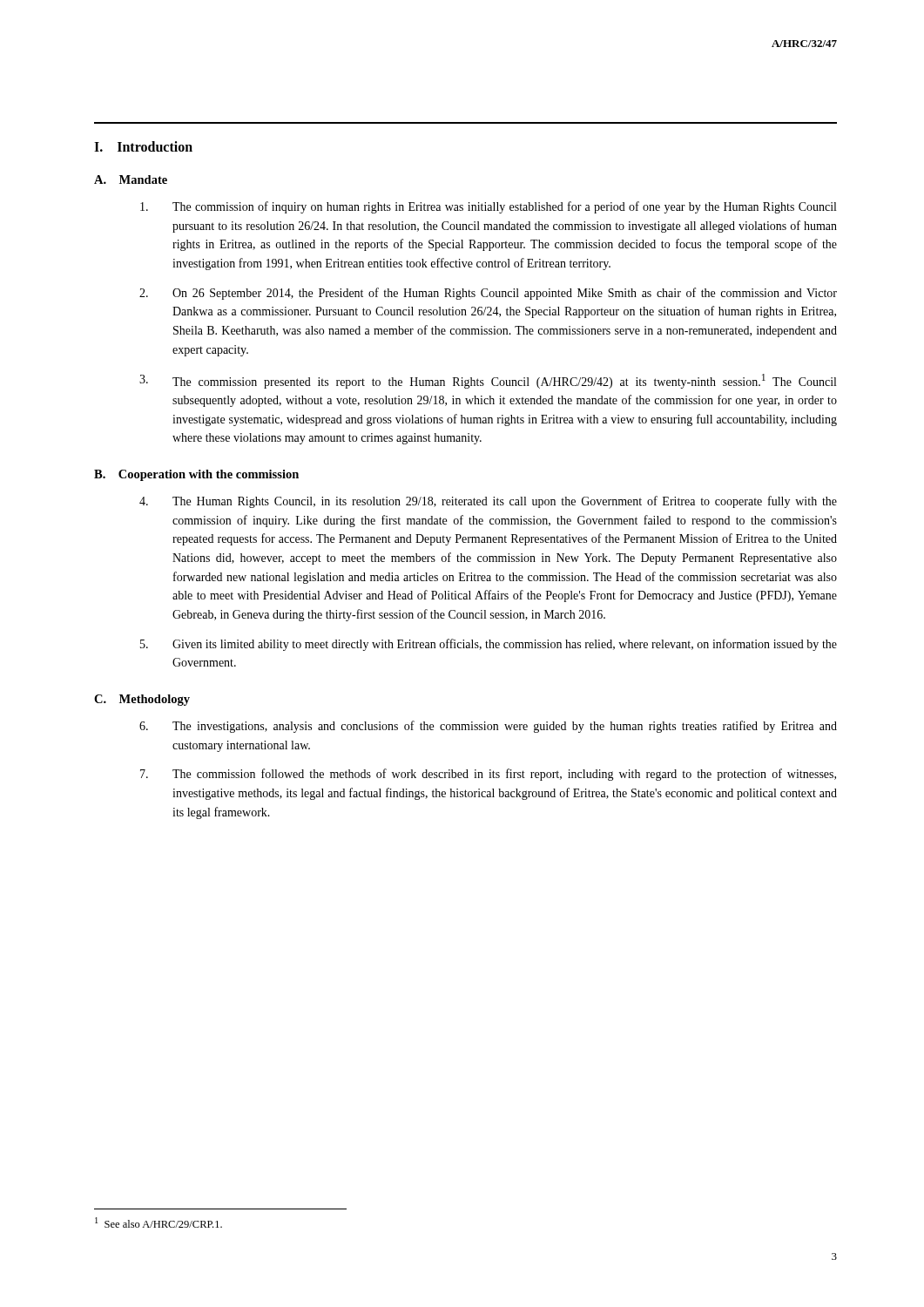This screenshot has width=924, height=1307.
Task: Select the passage starting "A. Mandate"
Action: [131, 179]
